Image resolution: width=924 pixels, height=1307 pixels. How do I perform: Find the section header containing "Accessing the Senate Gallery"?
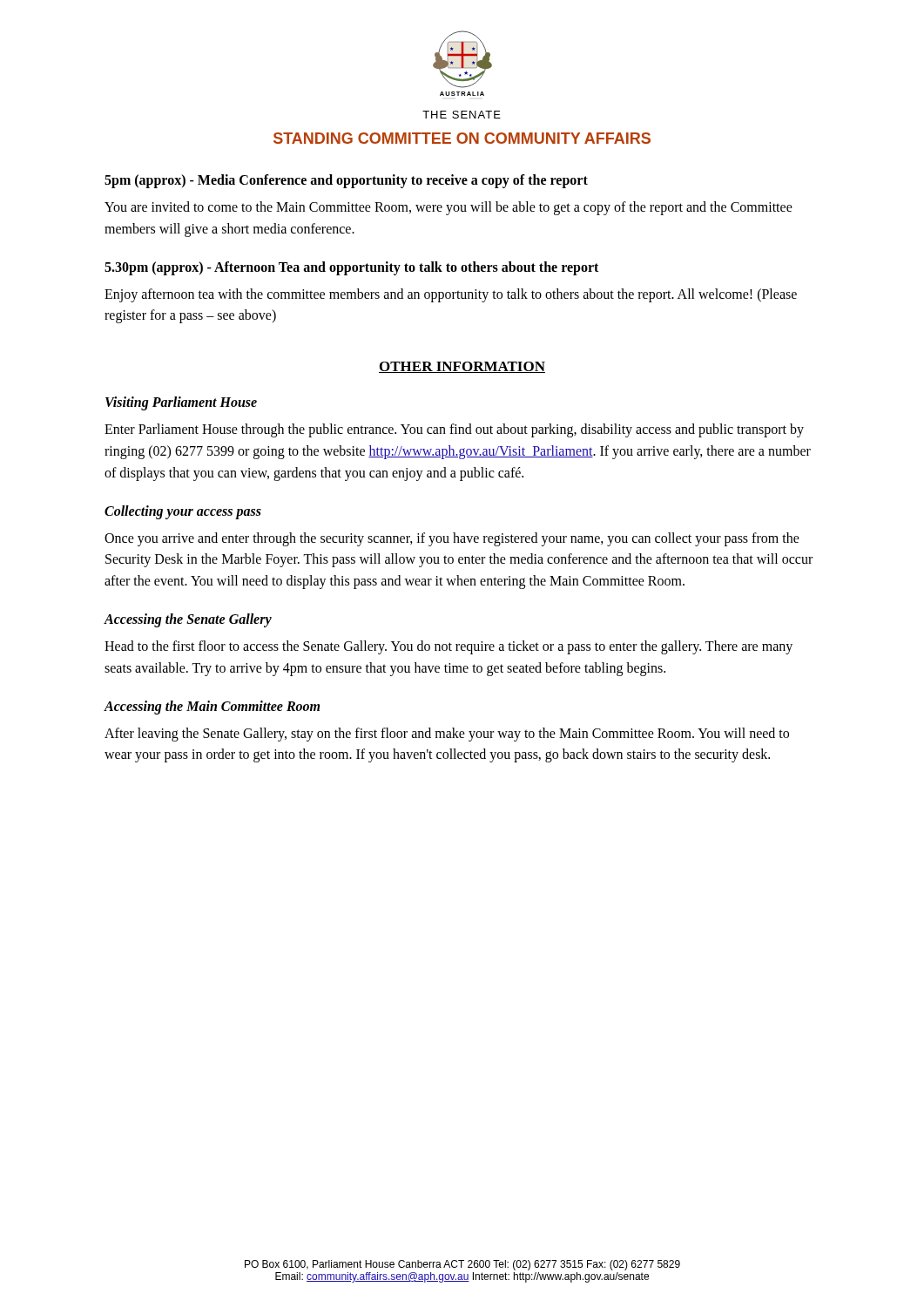[188, 619]
